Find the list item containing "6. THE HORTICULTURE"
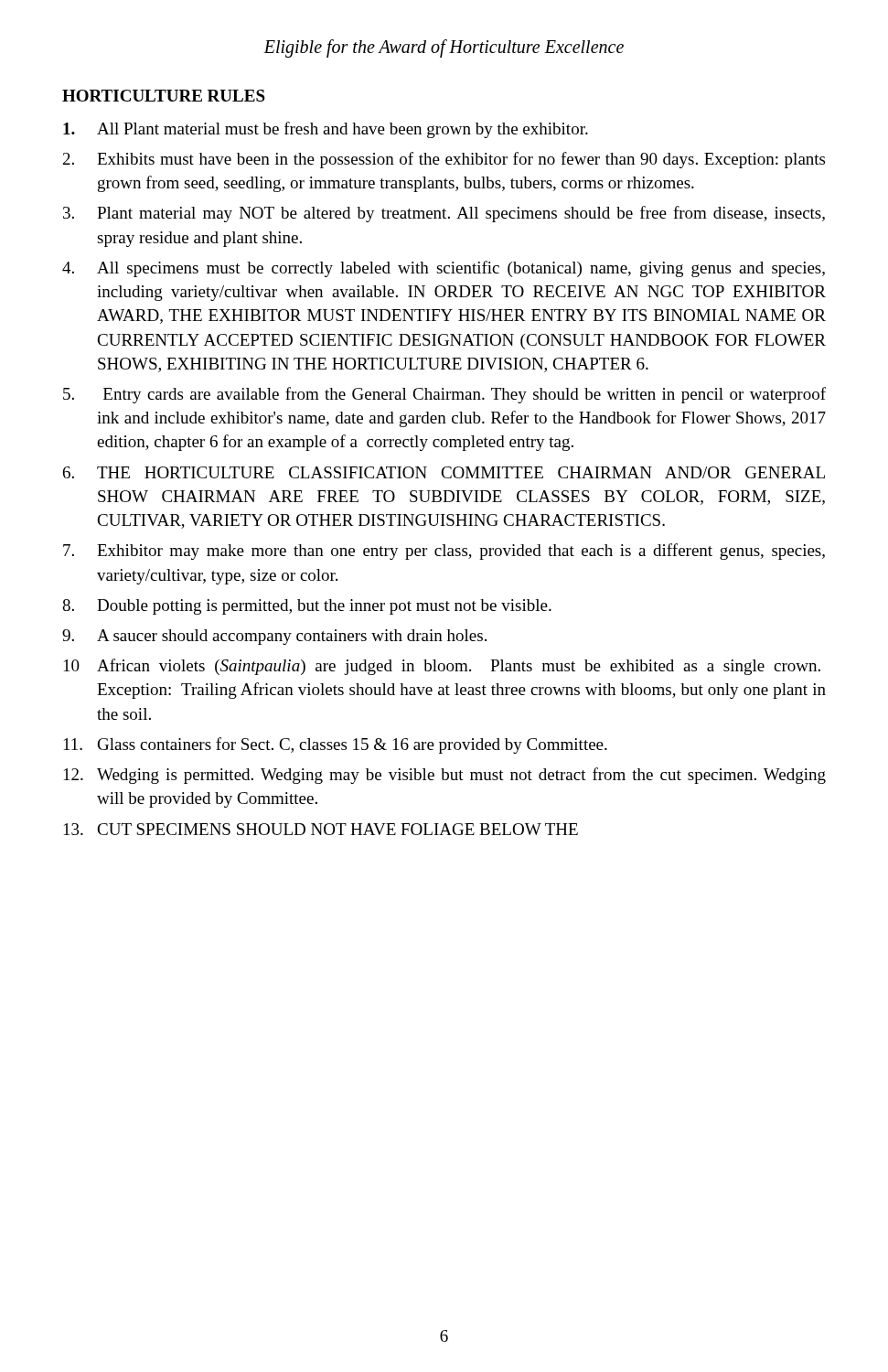Image resolution: width=888 pixels, height=1372 pixels. (x=444, y=497)
